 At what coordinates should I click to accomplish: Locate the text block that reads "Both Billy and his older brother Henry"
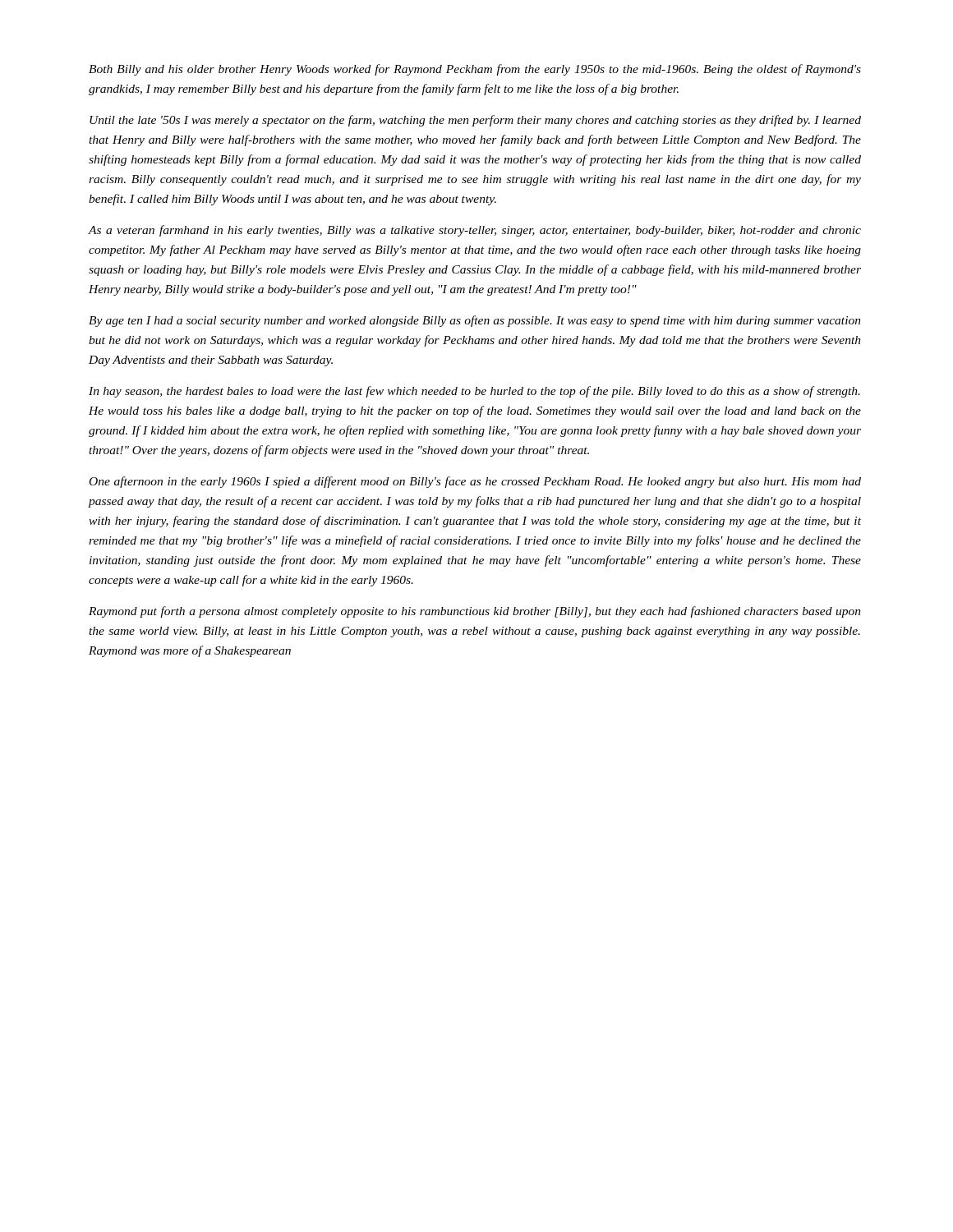(475, 78)
